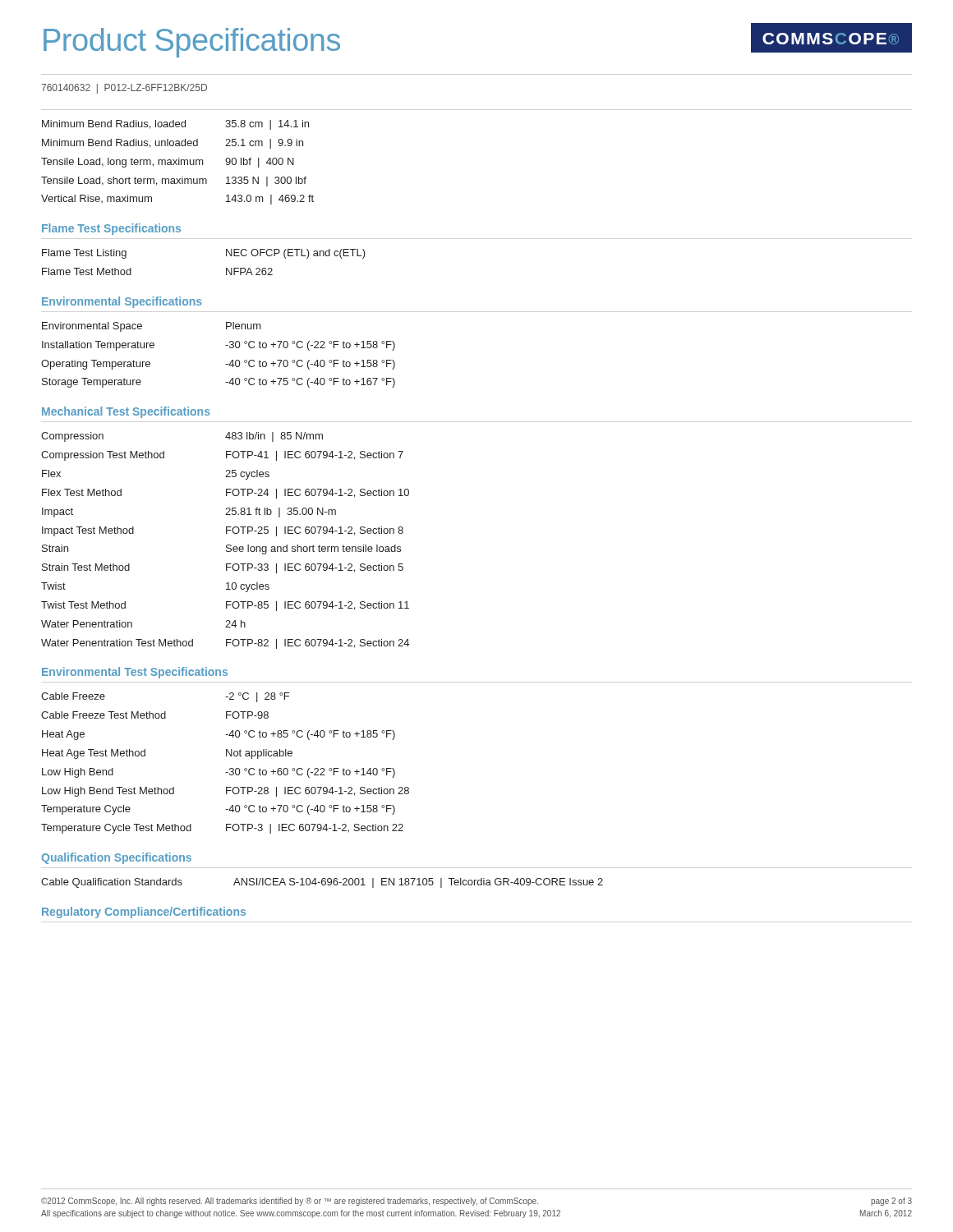Select a logo

tap(831, 38)
